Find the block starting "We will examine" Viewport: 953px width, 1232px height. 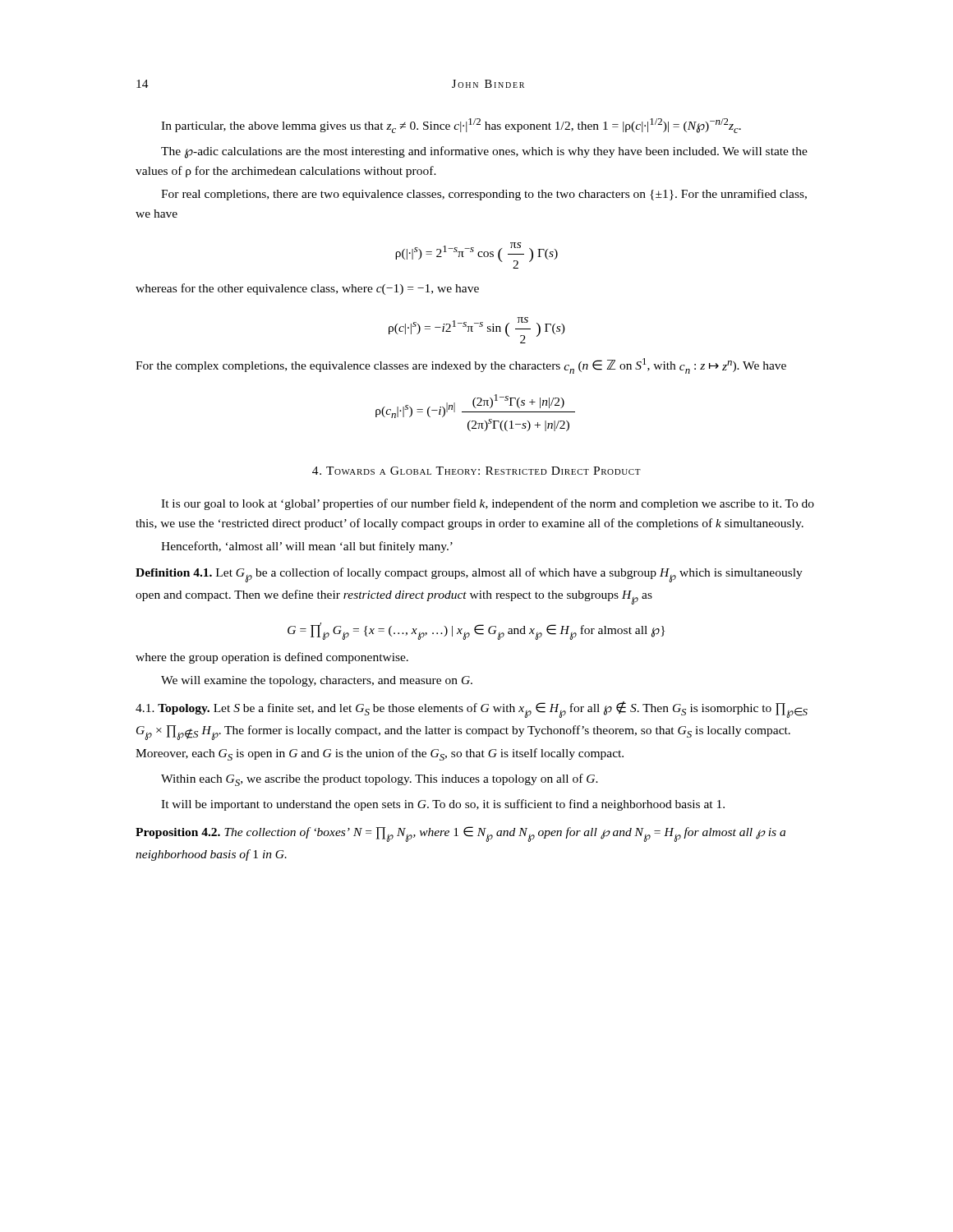pos(476,680)
